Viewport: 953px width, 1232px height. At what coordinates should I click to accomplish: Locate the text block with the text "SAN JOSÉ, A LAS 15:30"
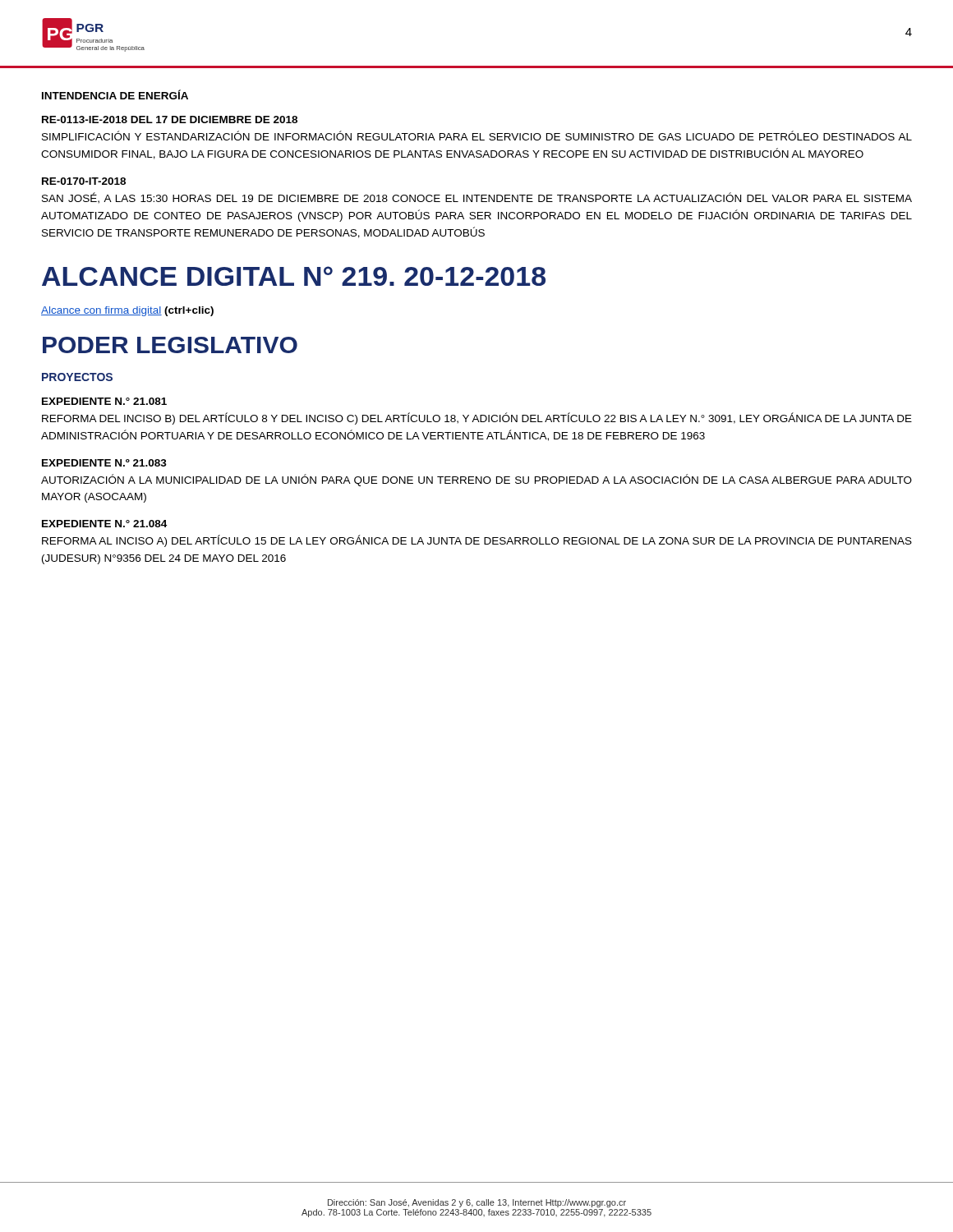point(476,215)
